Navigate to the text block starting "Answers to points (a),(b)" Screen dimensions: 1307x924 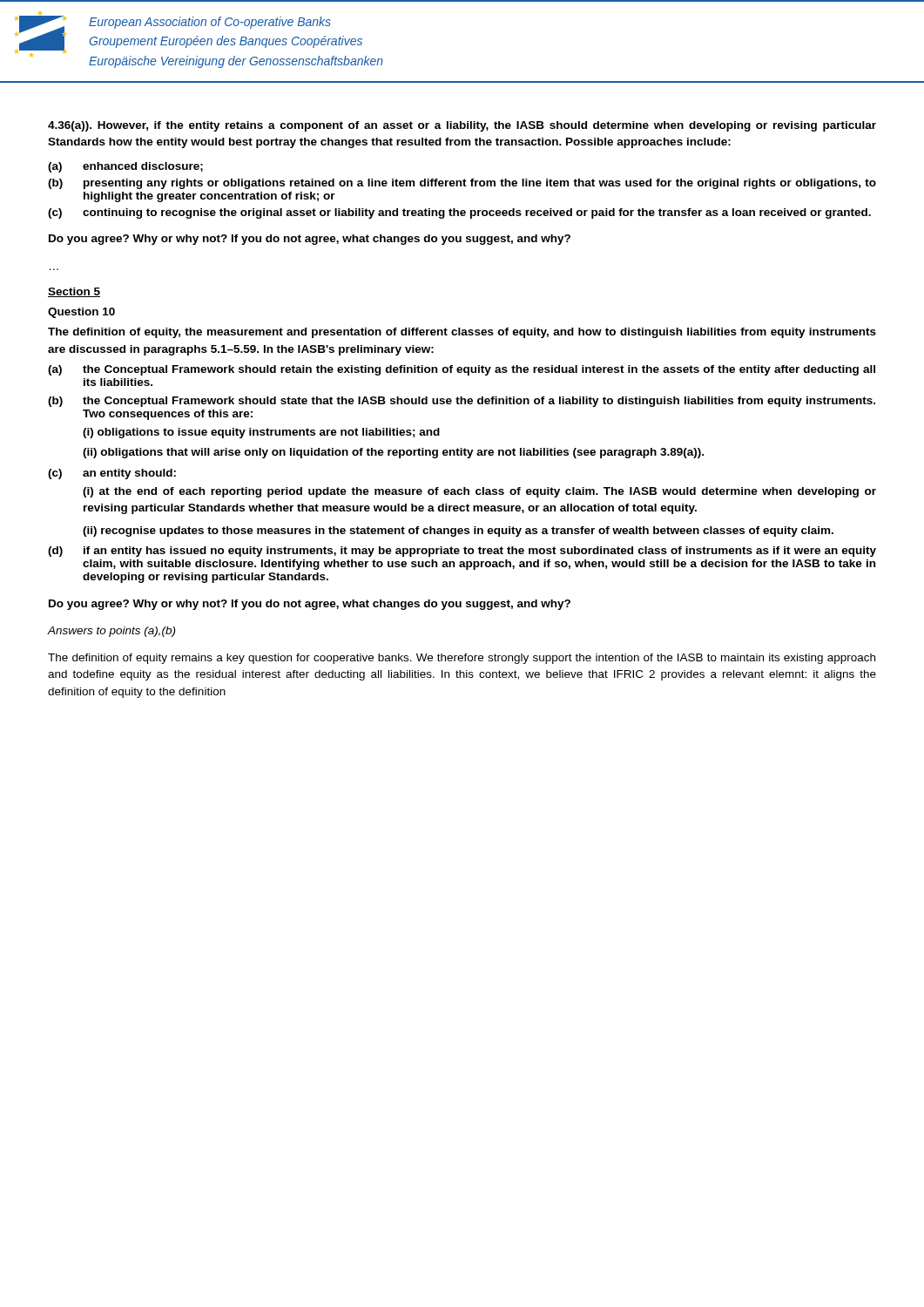point(112,631)
